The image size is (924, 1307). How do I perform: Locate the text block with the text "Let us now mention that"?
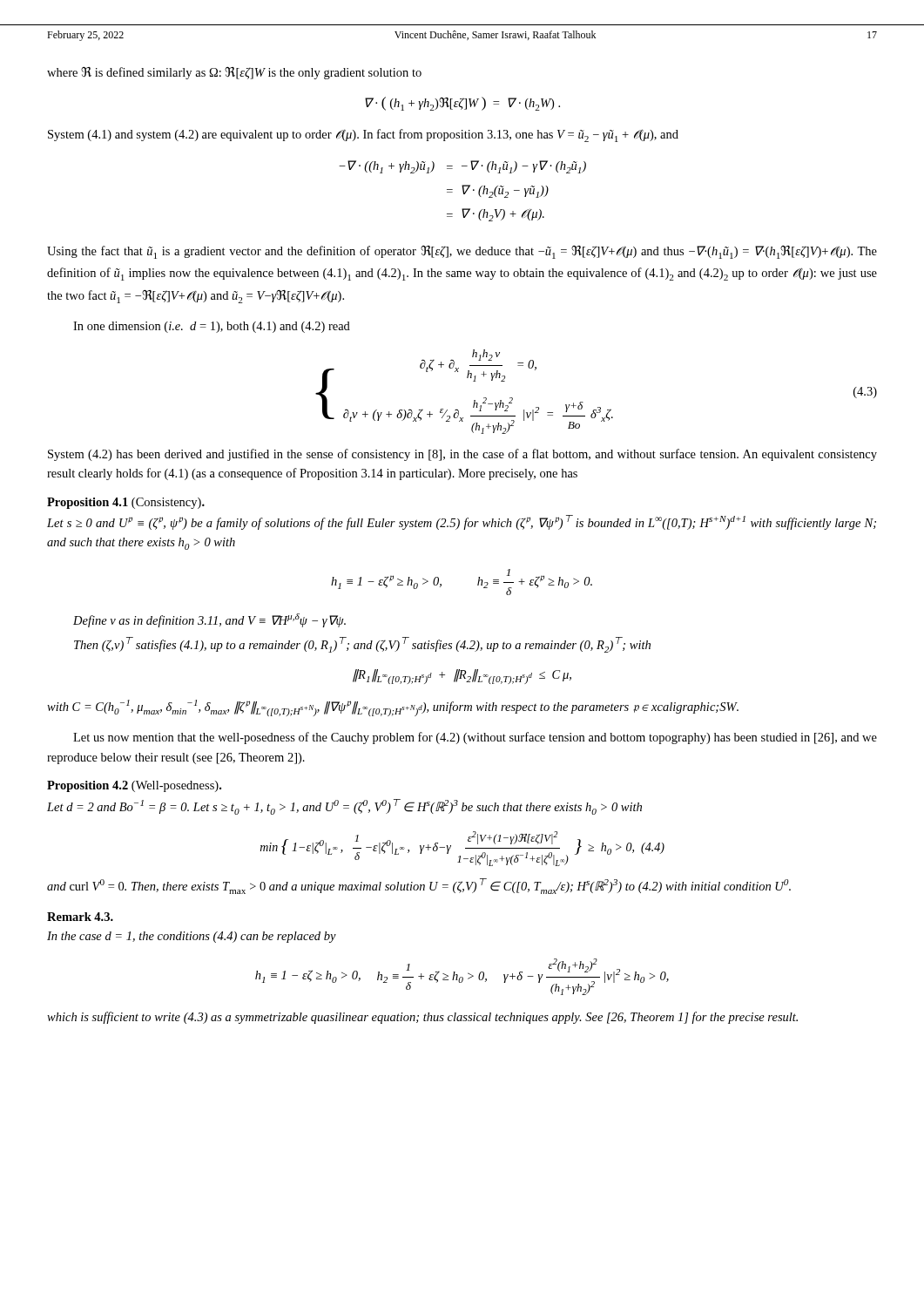[462, 748]
